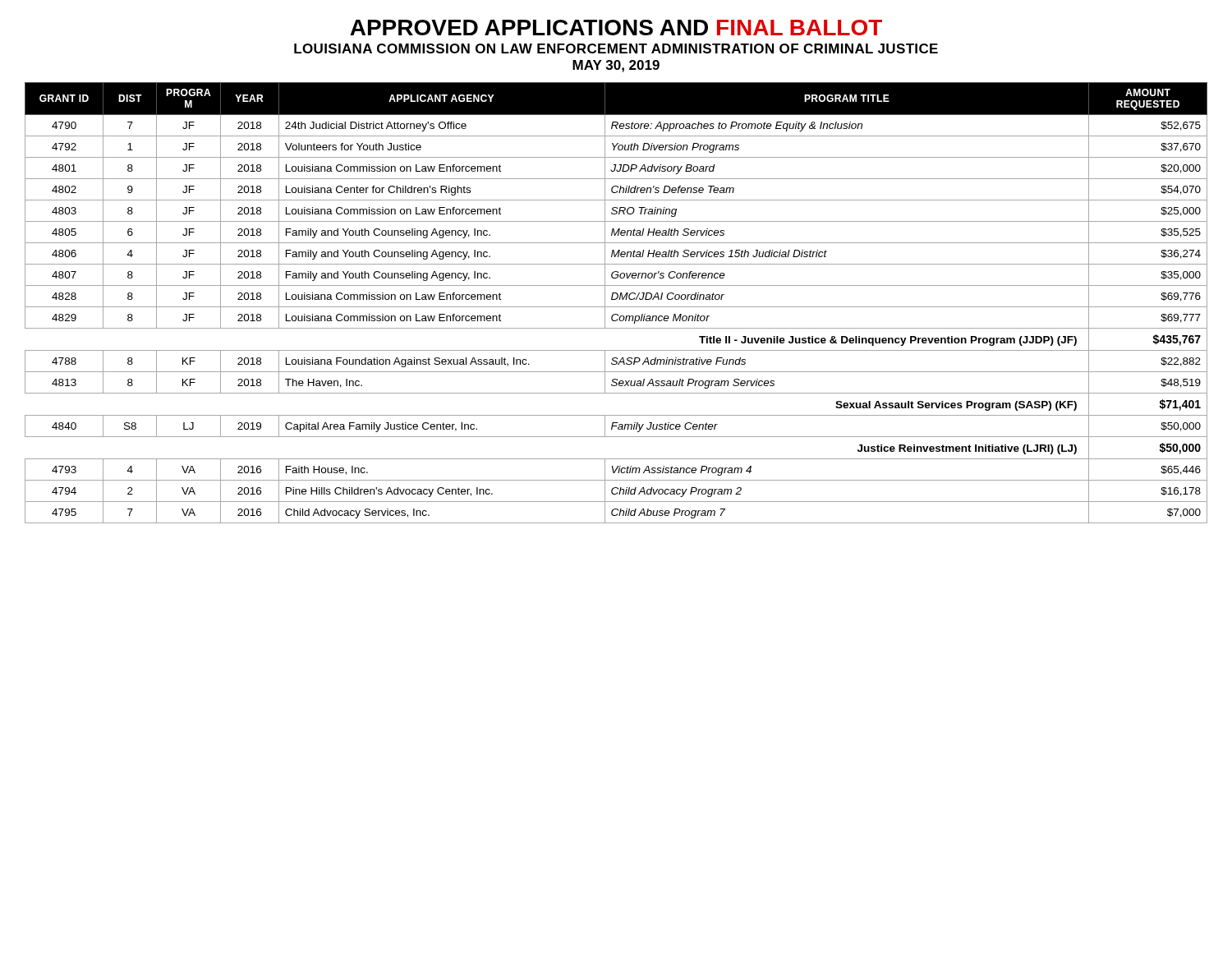Locate the title that opens with "APPROVED APPLICATIONS AND FINAL BALLOT"
1232x953 pixels.
click(x=616, y=44)
